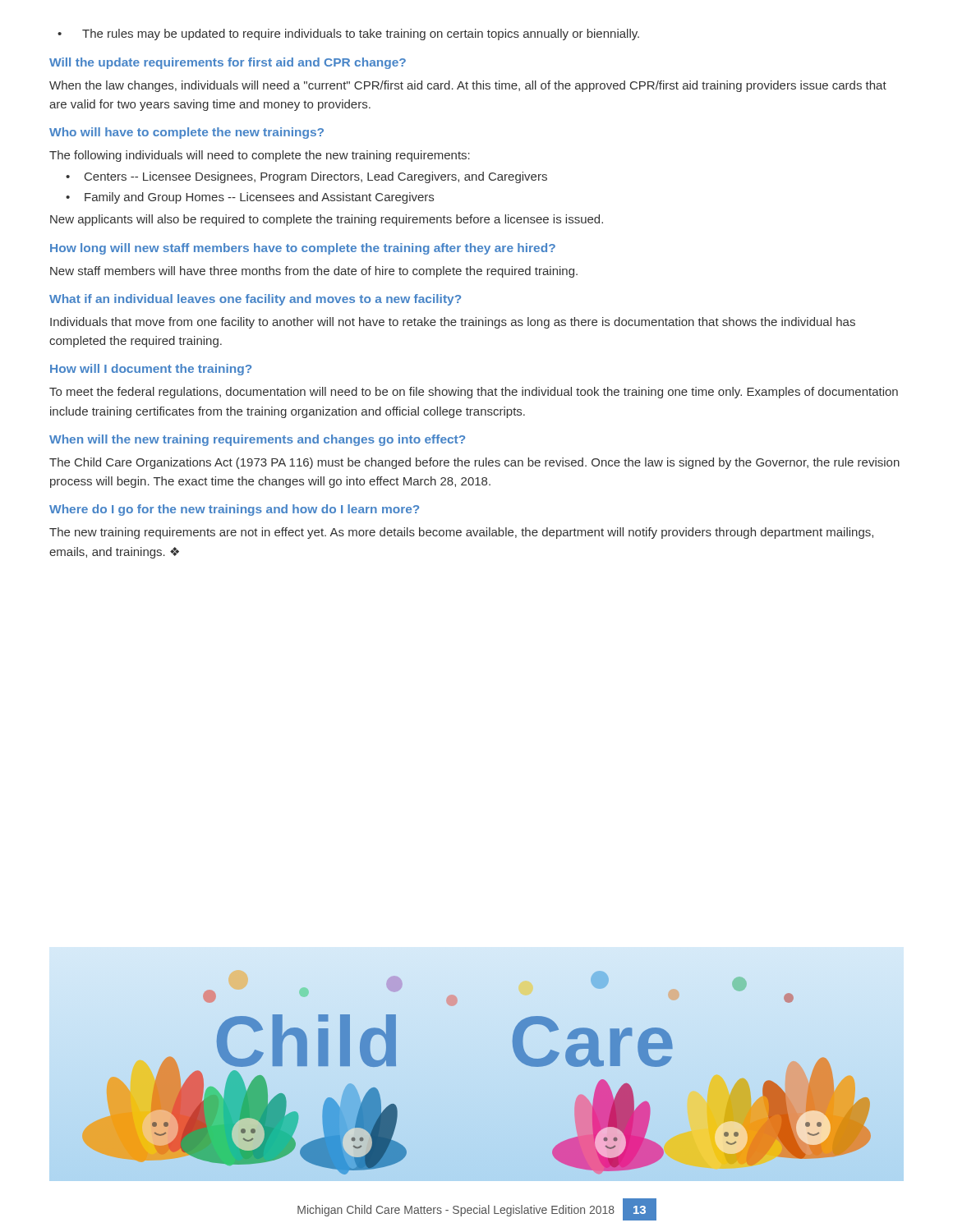Point to the text starting "• The rules may be"

point(345,34)
